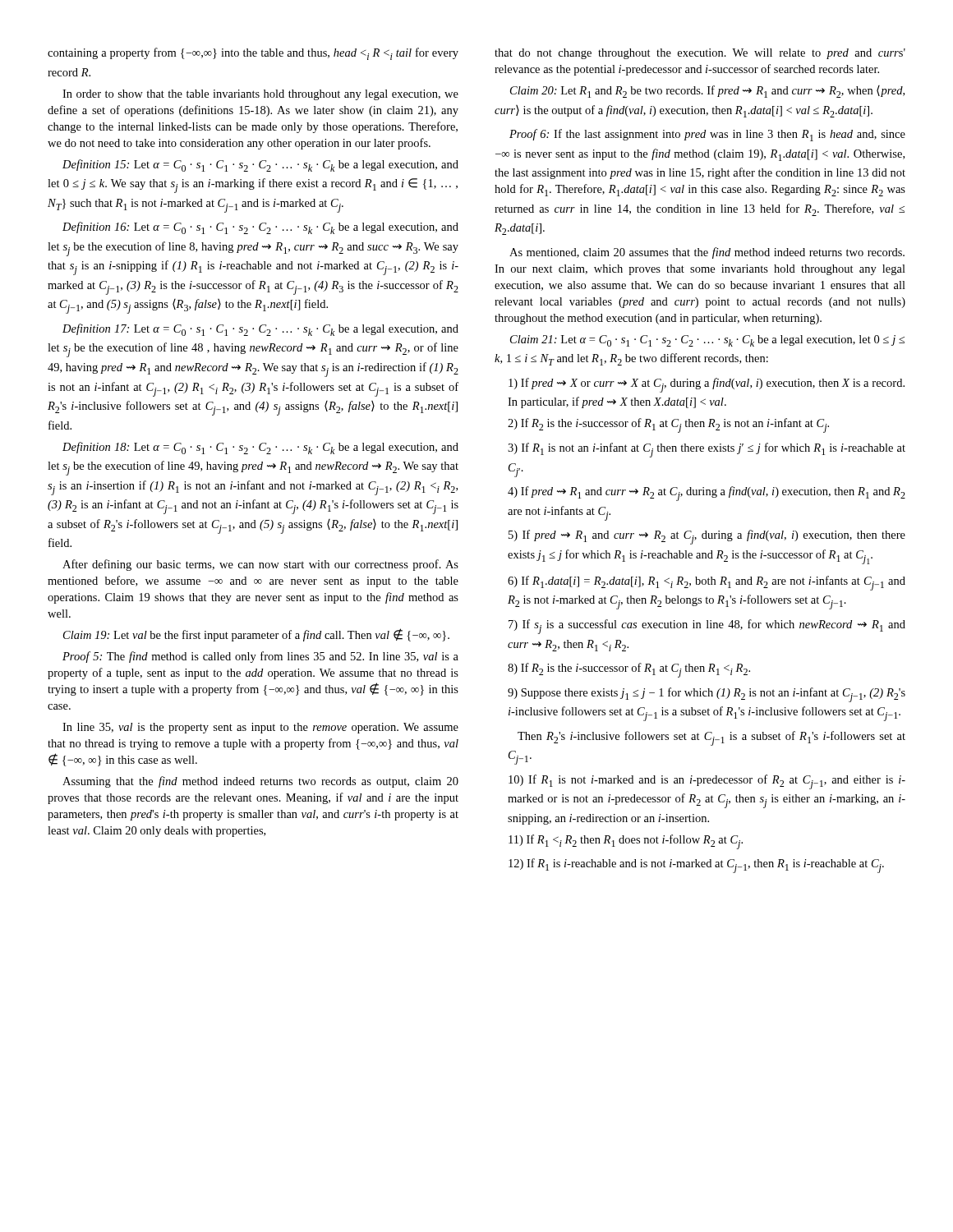
Task: Where is the passage that starts "Proof 6: If the last assignment into pred"?
Action: point(700,182)
